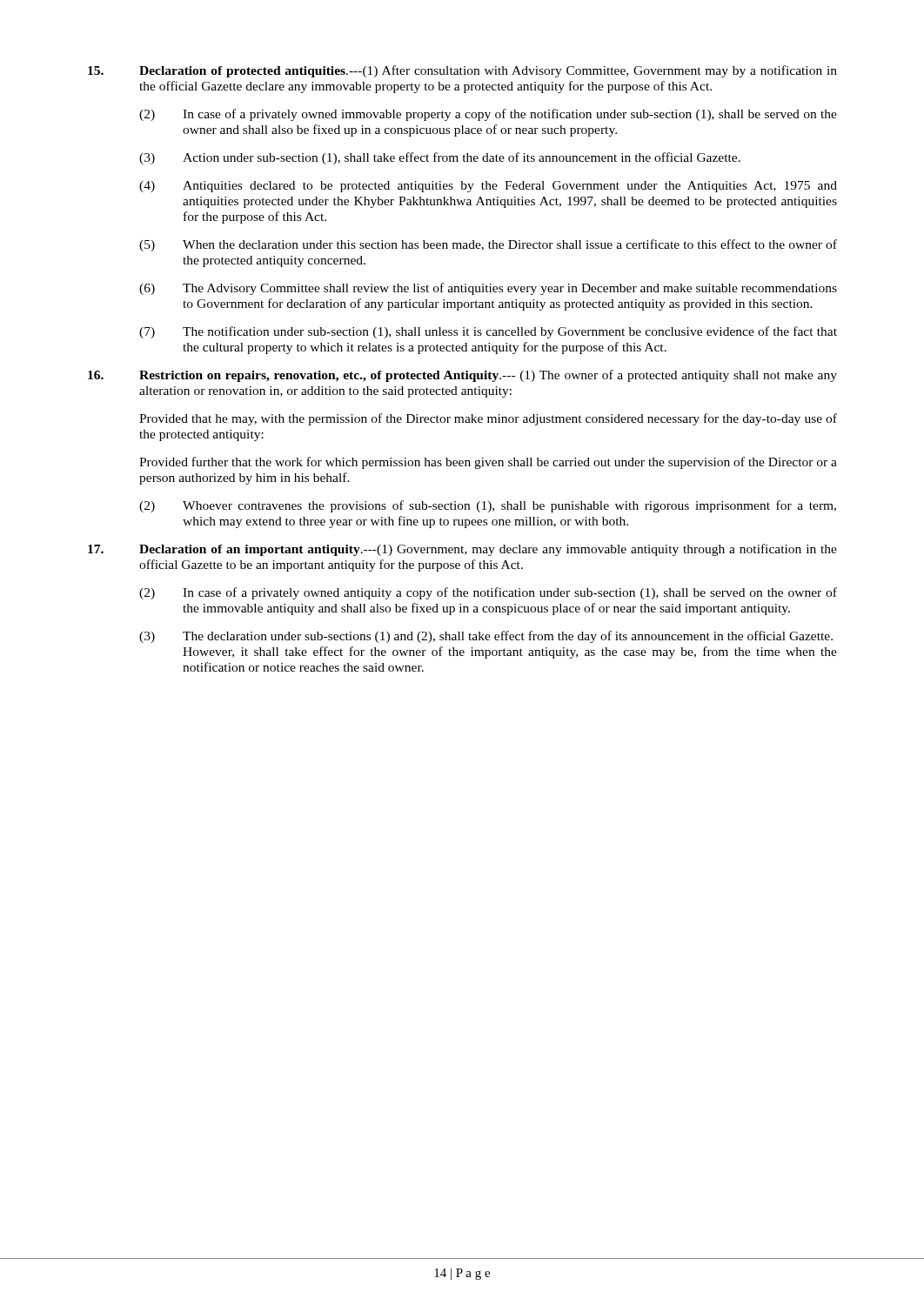
Task: Select the list item containing "(2) Whoever contravenes"
Action: coord(462,513)
